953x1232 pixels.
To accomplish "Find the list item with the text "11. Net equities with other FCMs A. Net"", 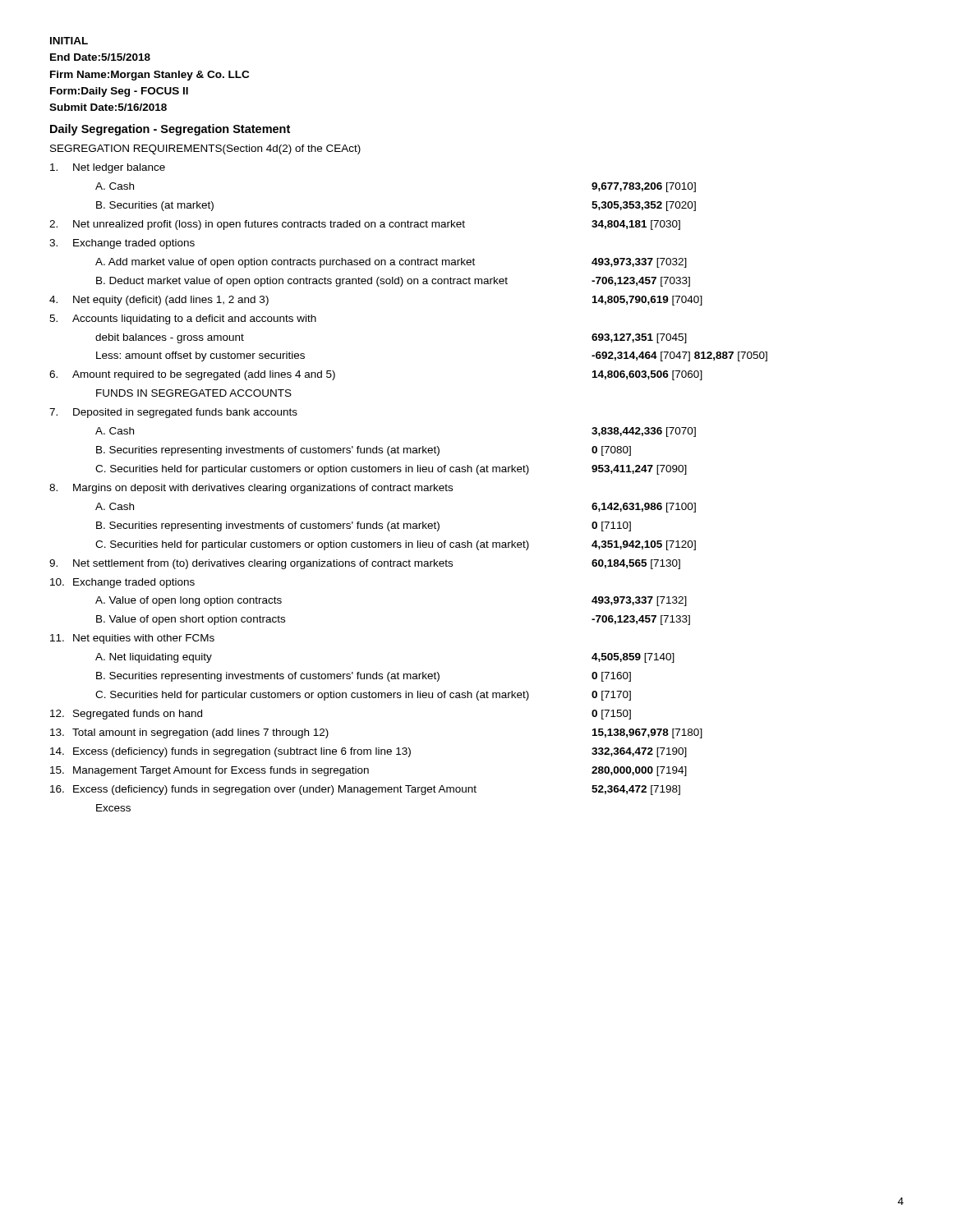I will tap(132, 639).
